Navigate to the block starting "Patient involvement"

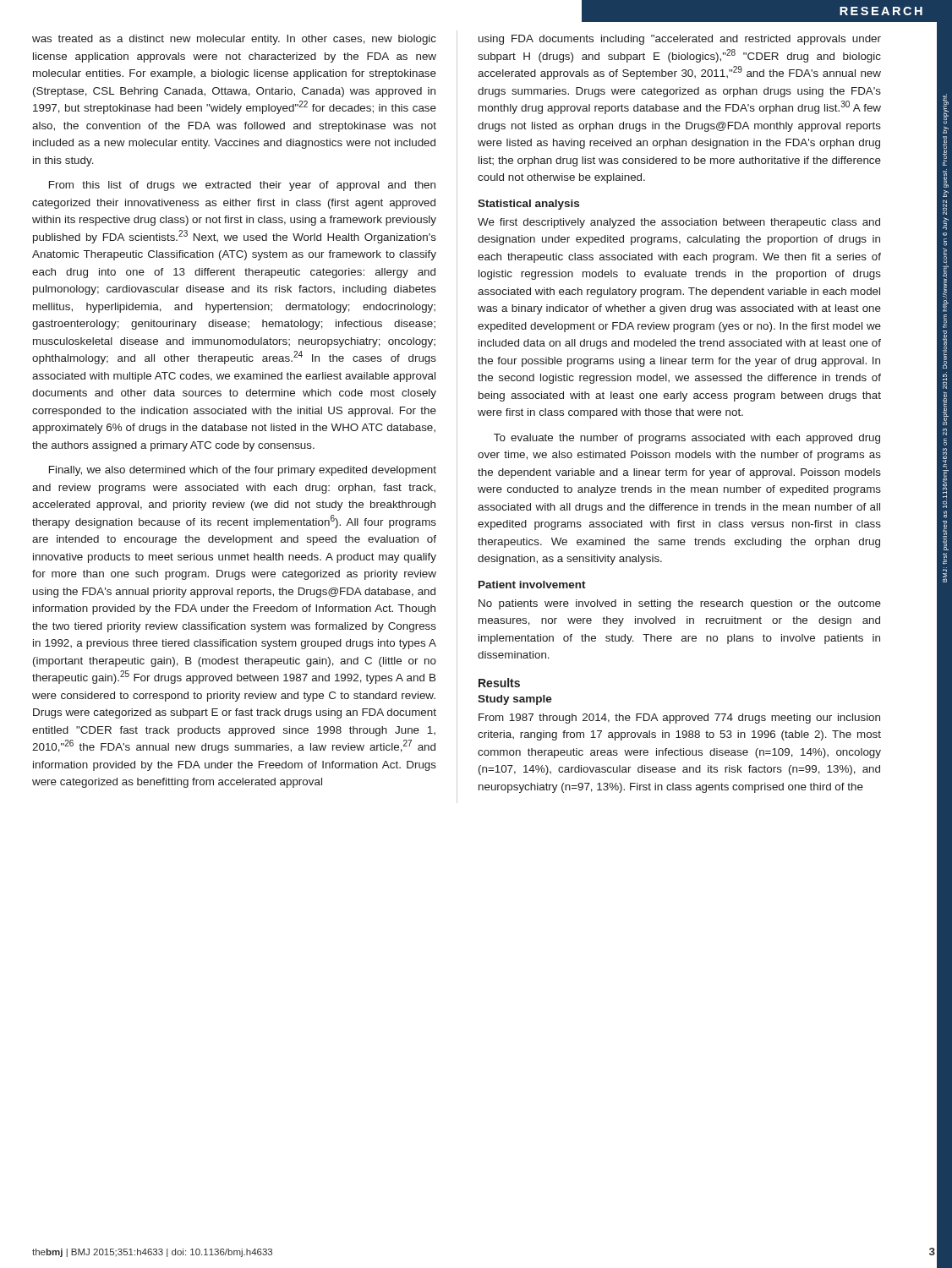(532, 584)
